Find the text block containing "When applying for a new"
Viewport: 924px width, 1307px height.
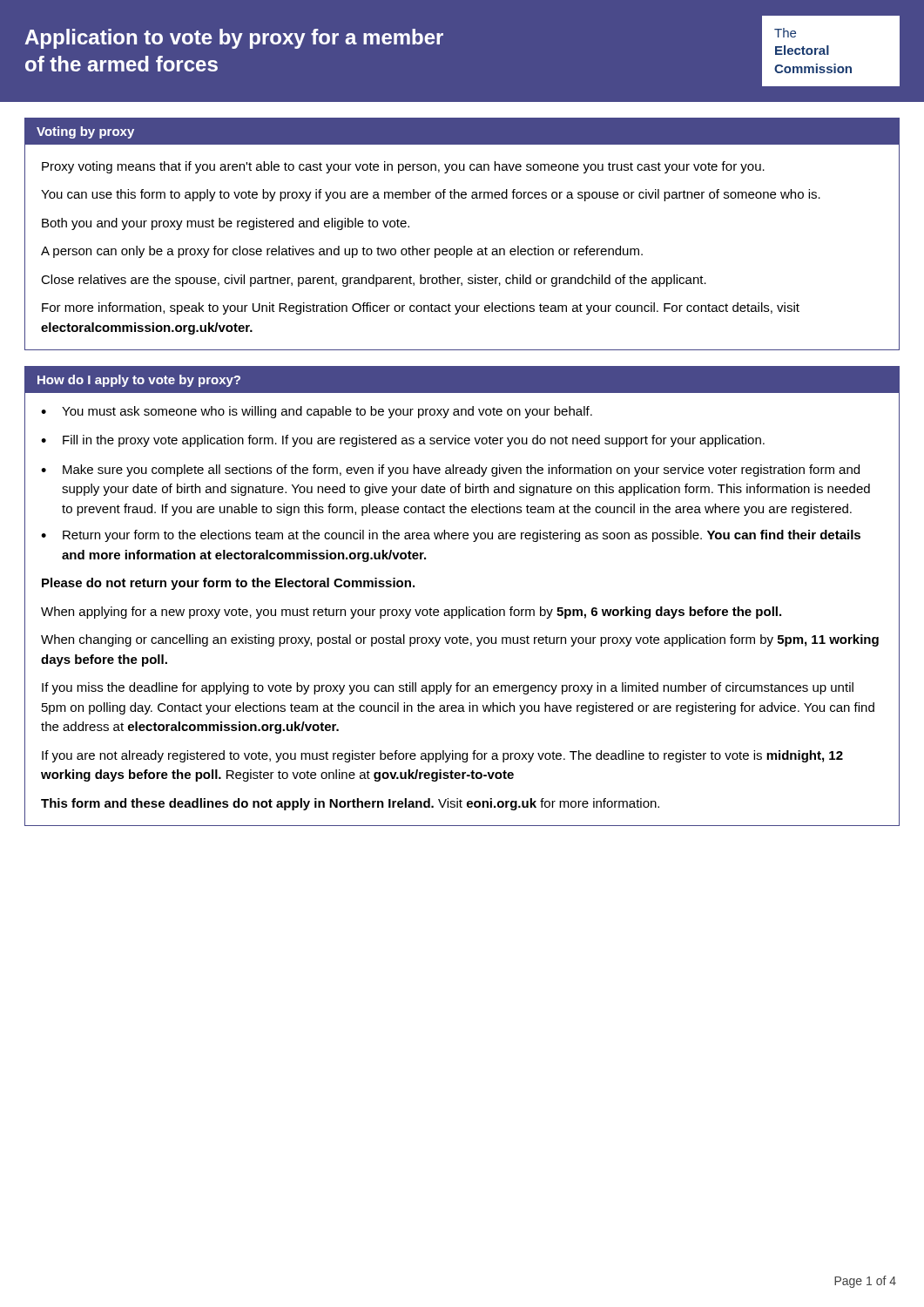[x=412, y=611]
